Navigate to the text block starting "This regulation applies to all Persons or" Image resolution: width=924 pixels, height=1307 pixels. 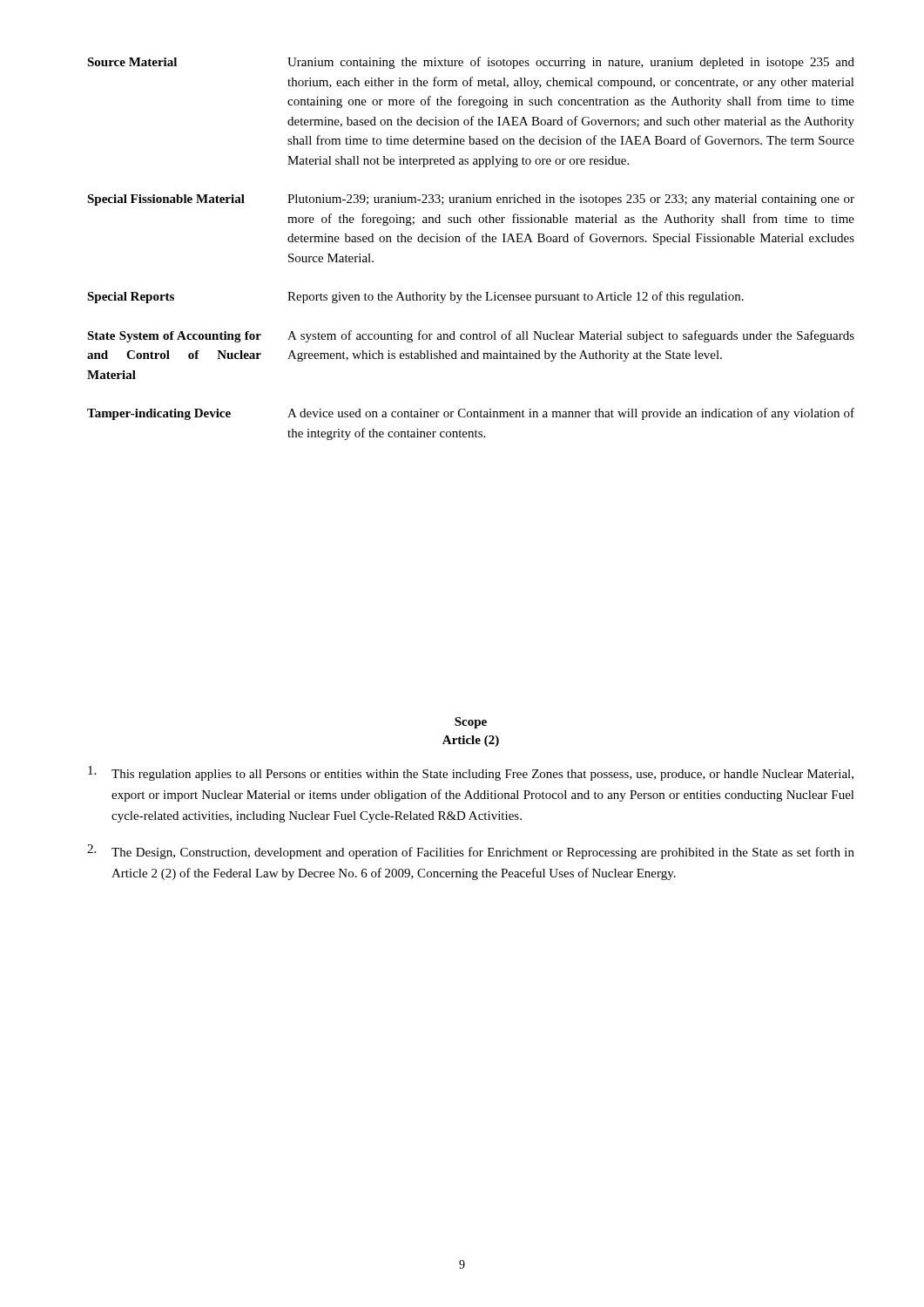(471, 795)
